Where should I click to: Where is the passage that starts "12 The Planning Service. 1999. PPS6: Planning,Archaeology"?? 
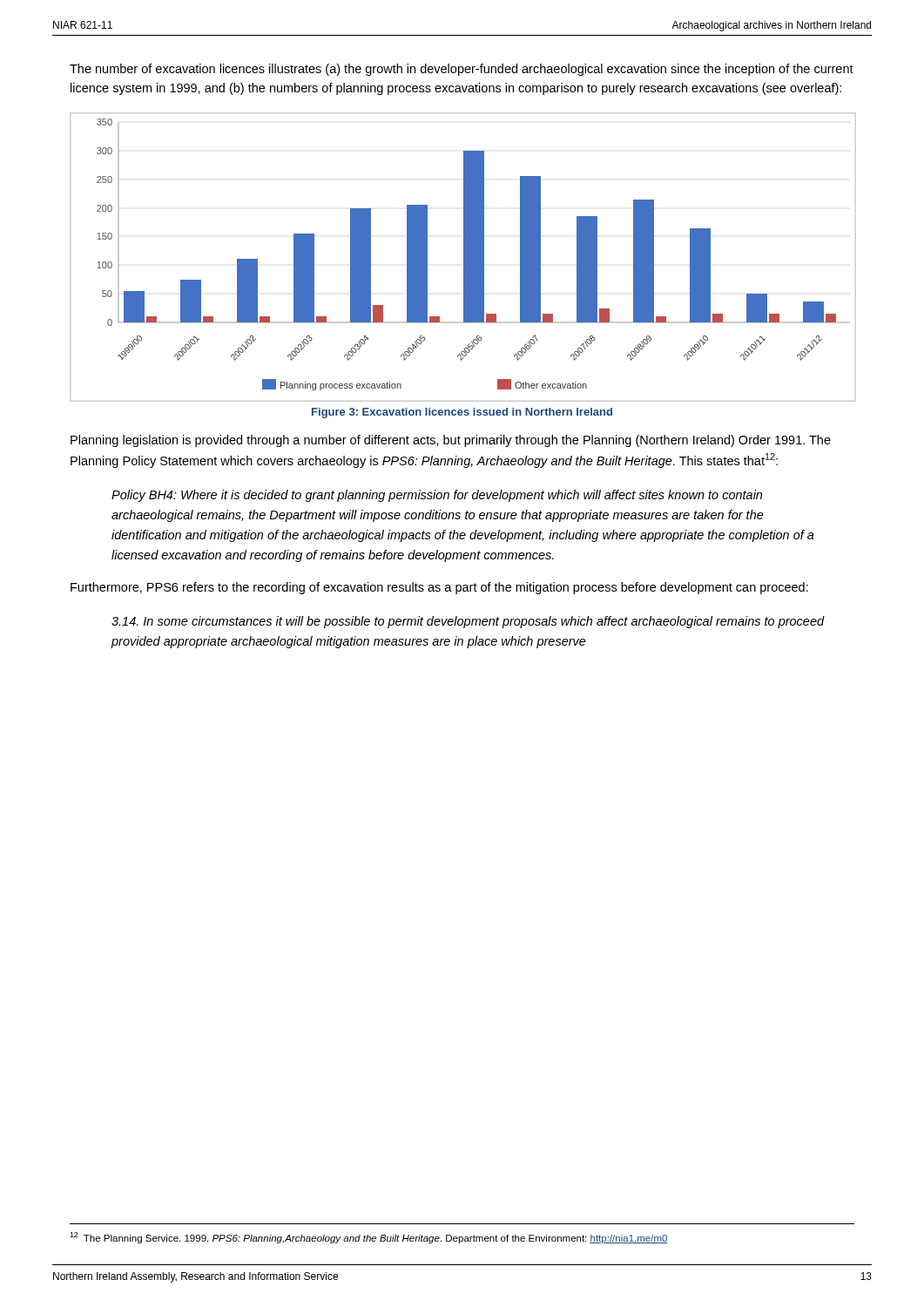[369, 1237]
